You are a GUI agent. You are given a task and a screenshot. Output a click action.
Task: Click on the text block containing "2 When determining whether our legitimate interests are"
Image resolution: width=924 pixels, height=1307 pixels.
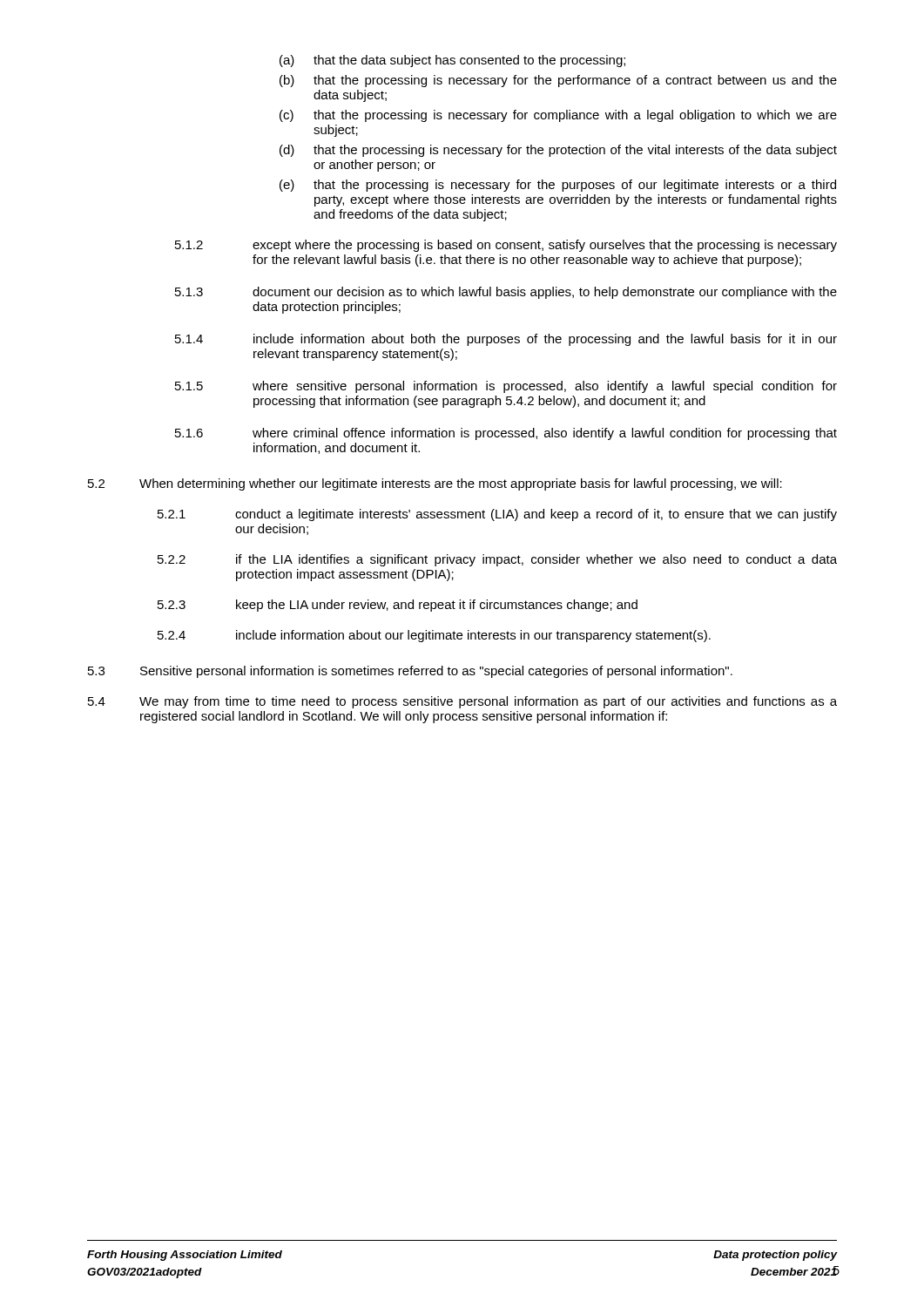coord(462,483)
